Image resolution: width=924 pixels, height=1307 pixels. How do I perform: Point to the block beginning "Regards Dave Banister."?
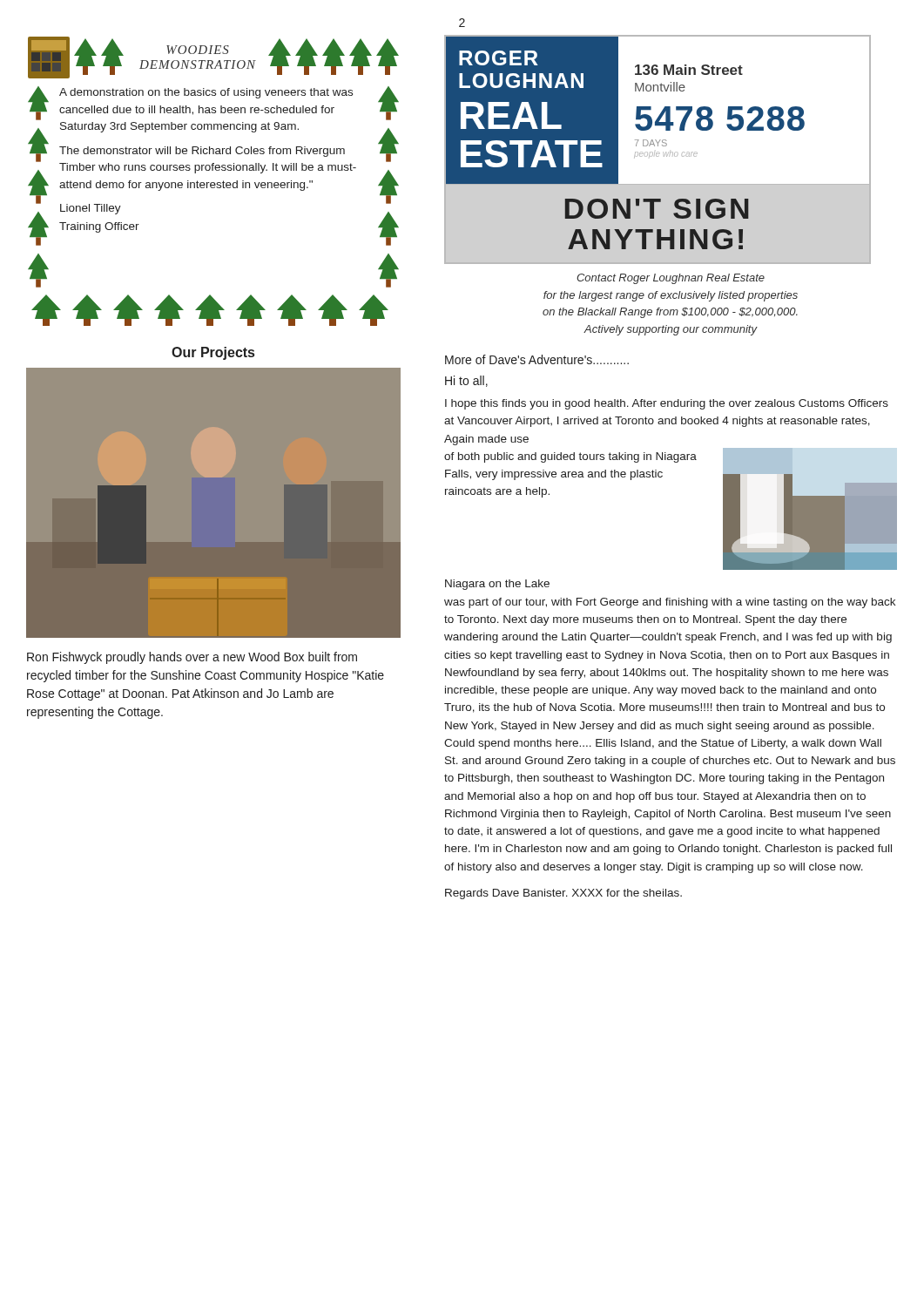pos(563,893)
